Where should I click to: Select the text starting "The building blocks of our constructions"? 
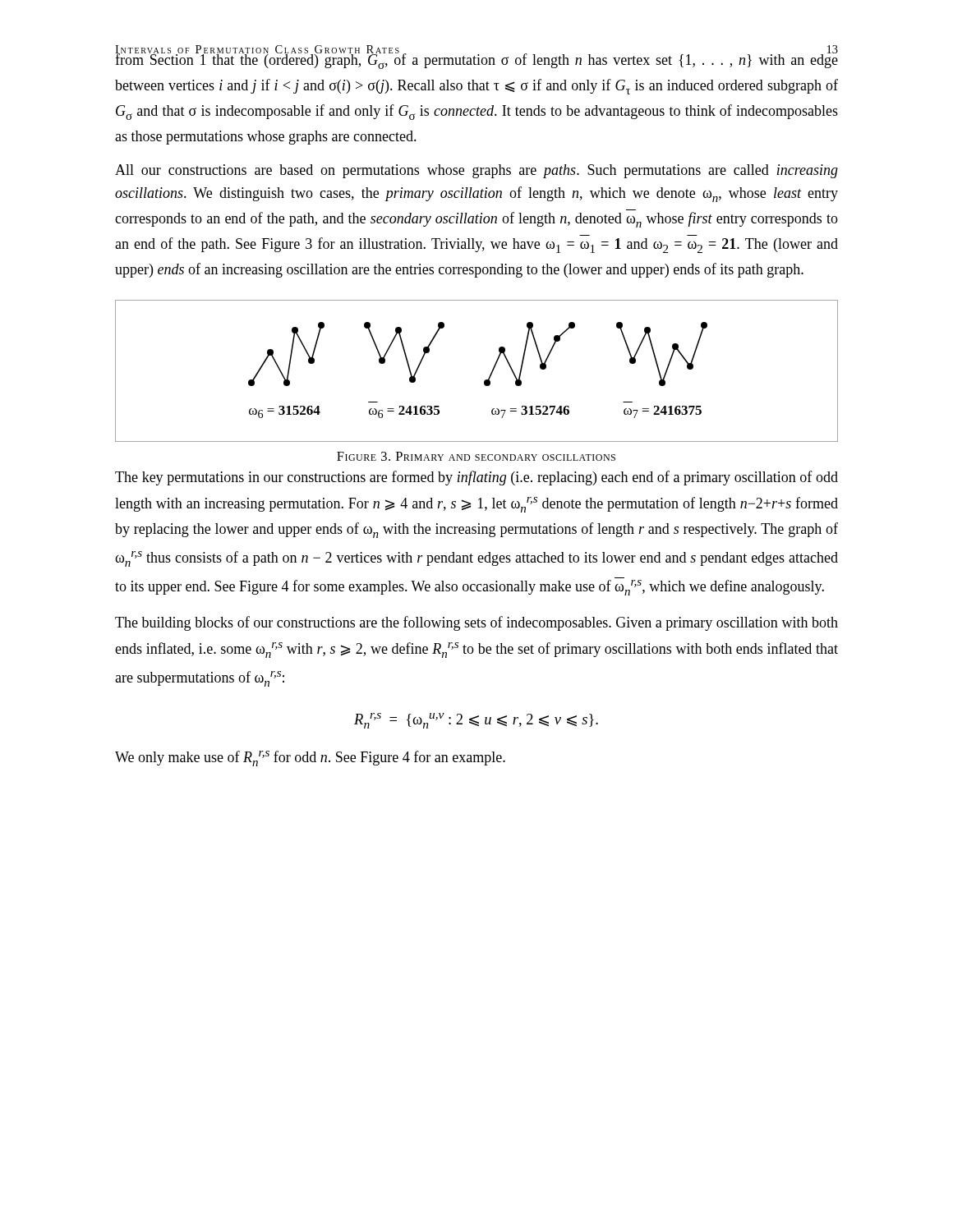476,652
